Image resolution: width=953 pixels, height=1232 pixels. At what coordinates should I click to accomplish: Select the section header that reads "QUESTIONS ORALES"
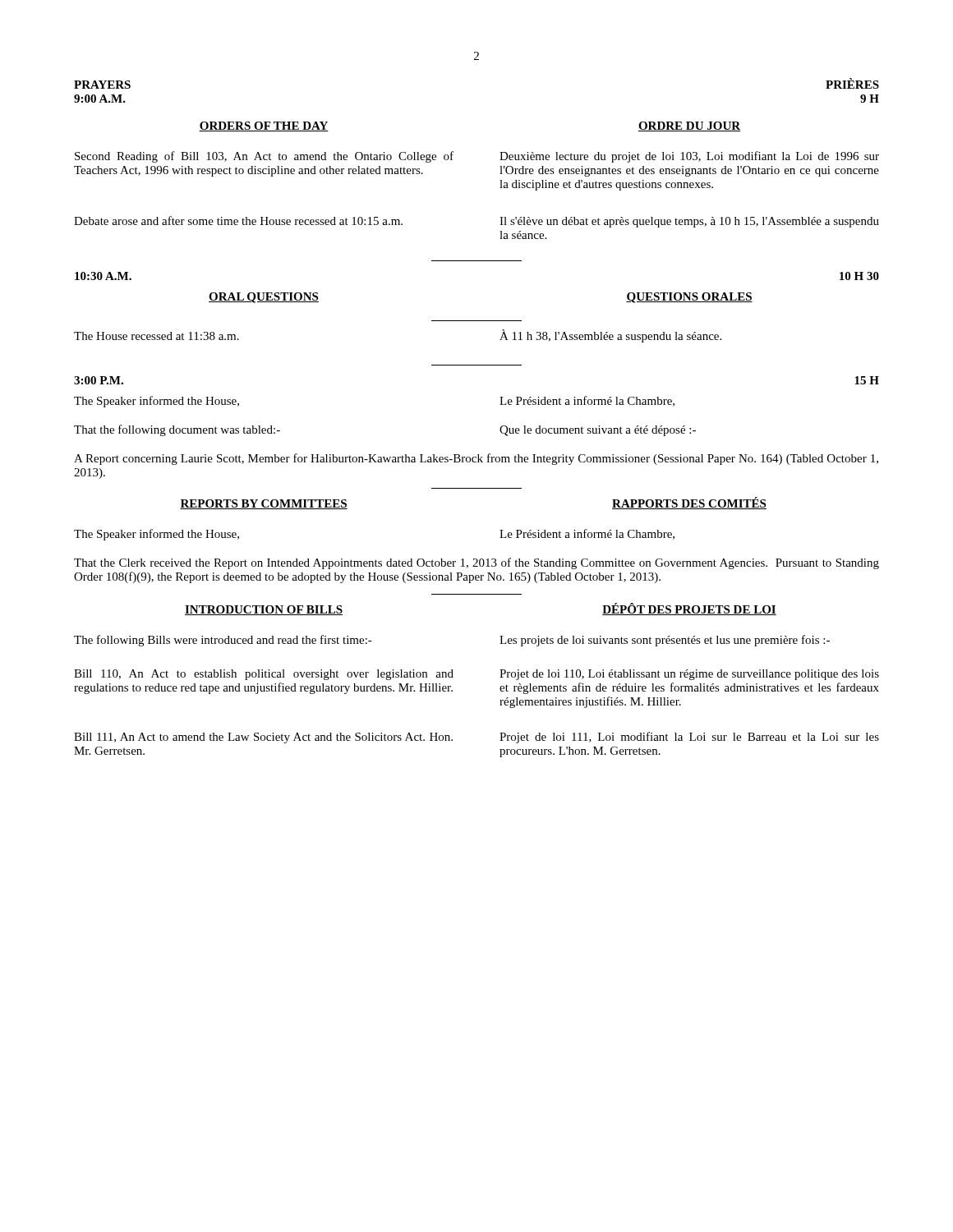click(689, 296)
